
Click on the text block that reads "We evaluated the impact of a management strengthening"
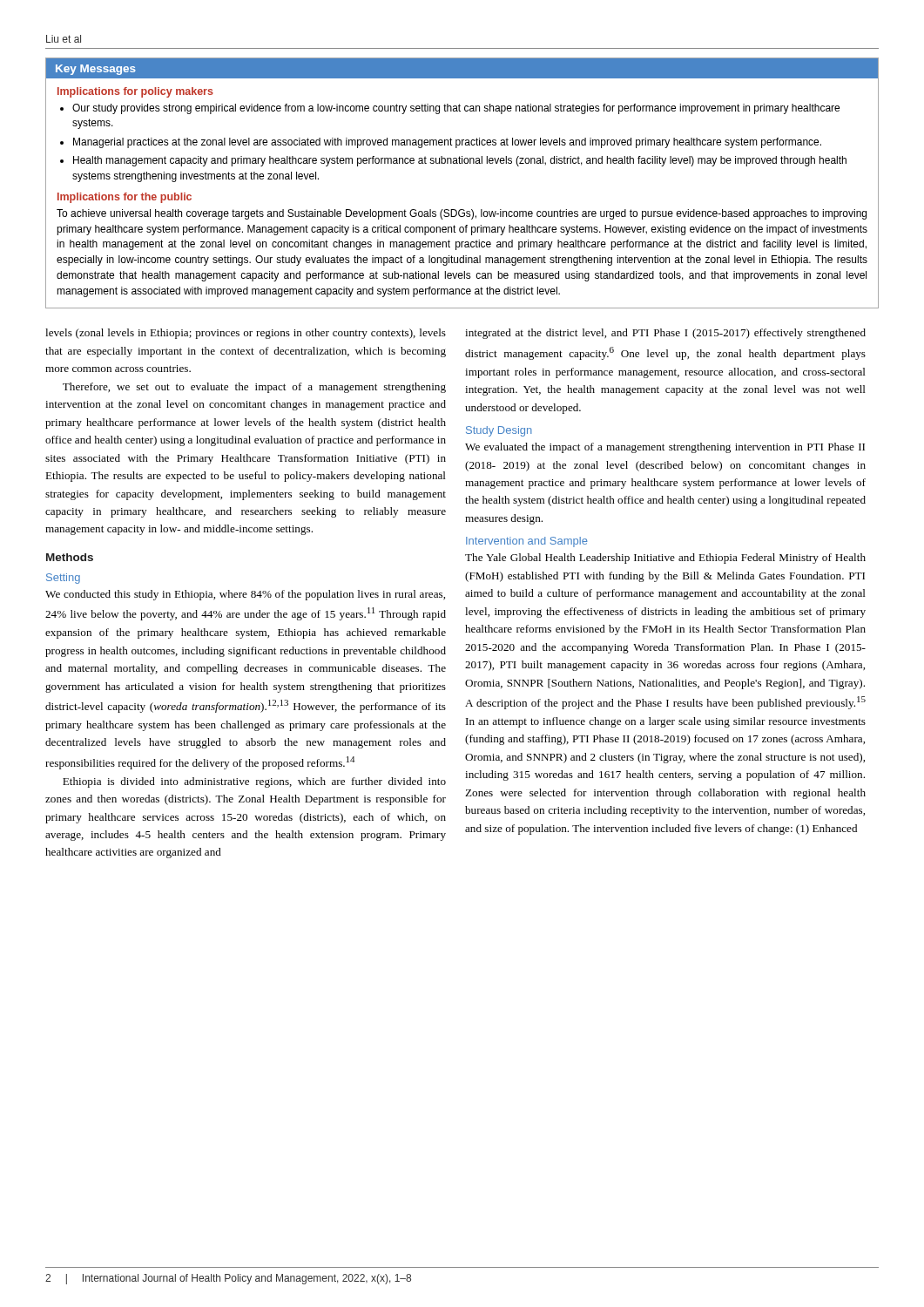coord(665,482)
